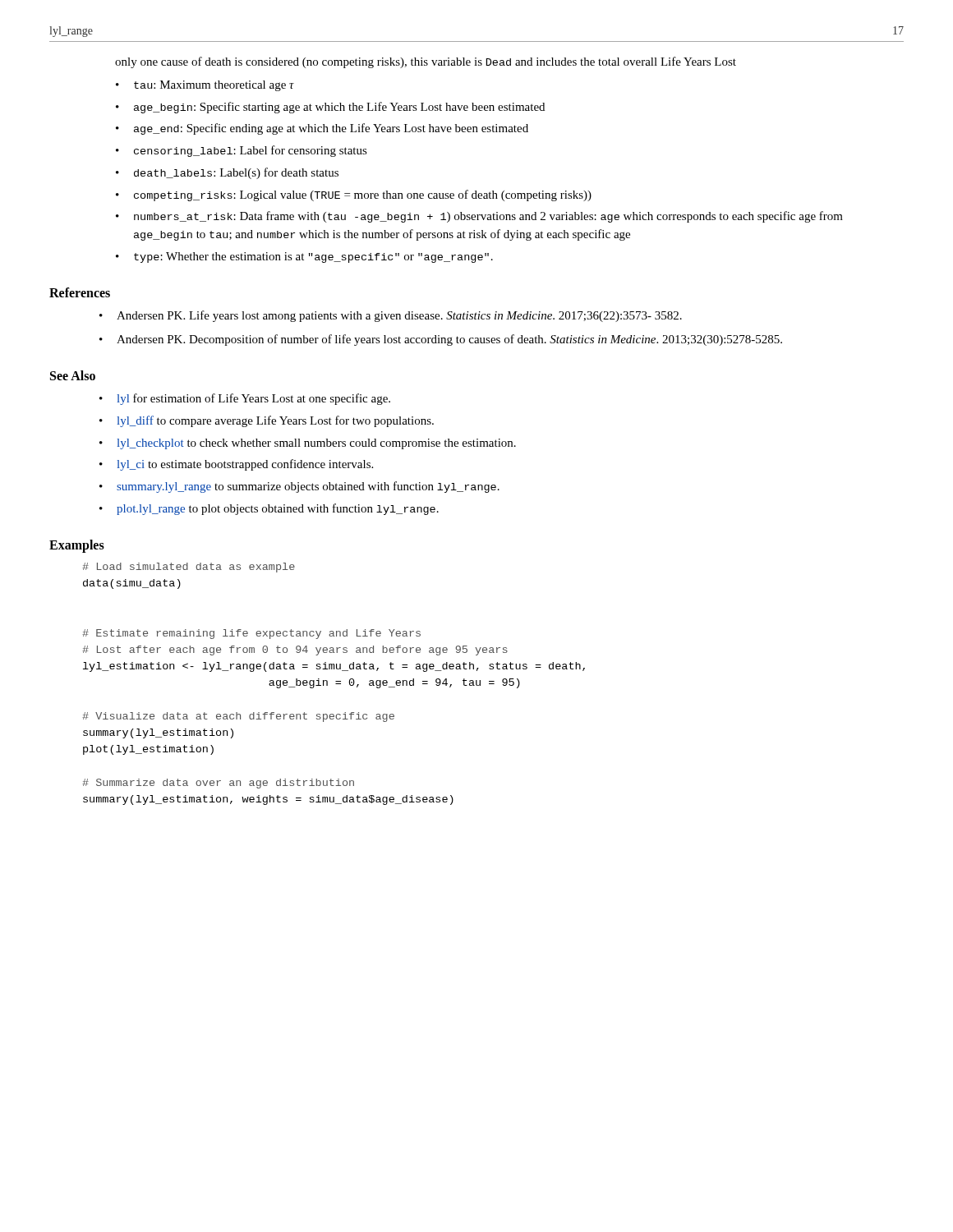Select the list item containing "• summary.lyl_range to summarize objects"
Viewport: 953px width, 1232px height.
click(x=485, y=487)
